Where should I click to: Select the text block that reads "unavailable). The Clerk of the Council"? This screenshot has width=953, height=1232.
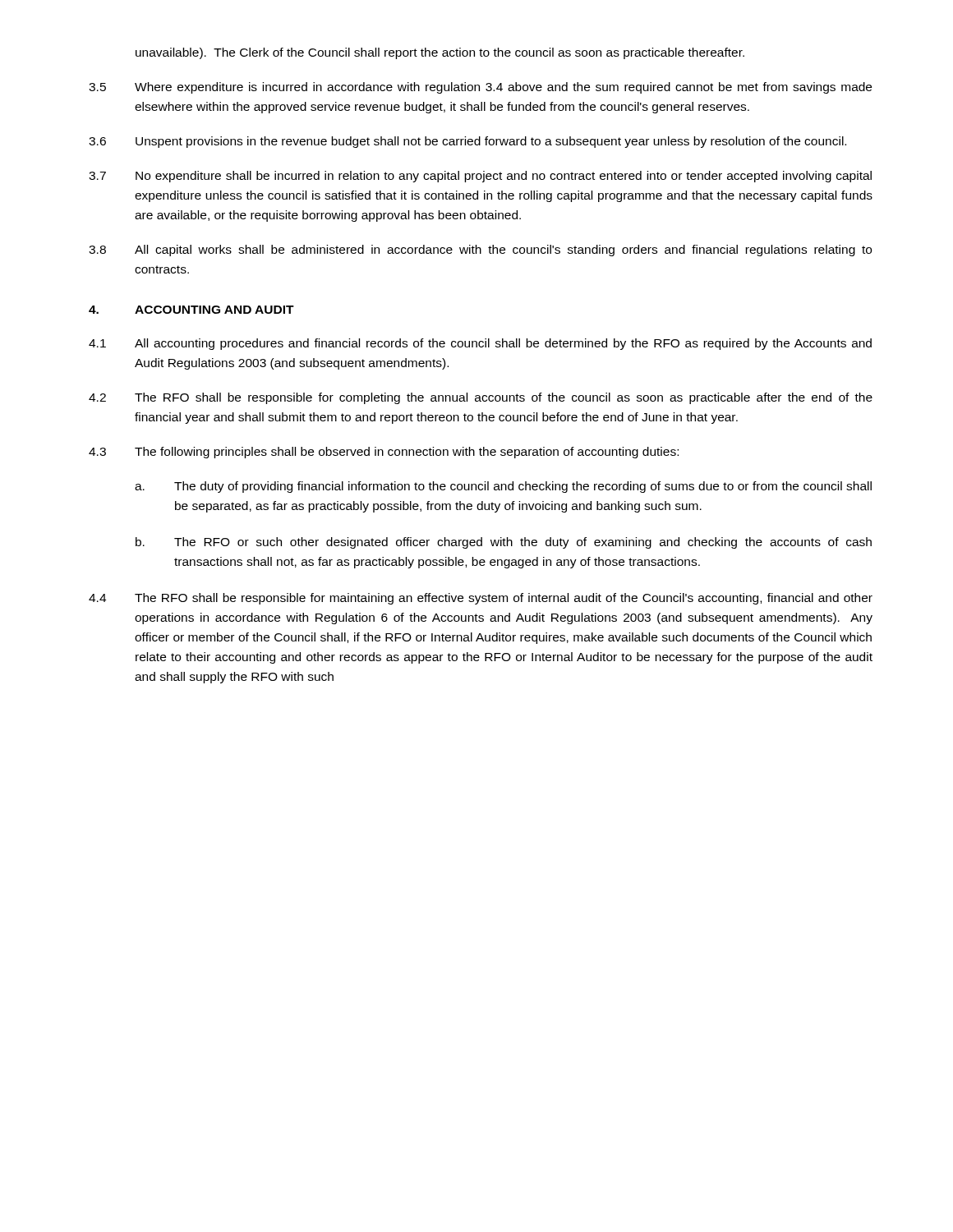coord(440,52)
